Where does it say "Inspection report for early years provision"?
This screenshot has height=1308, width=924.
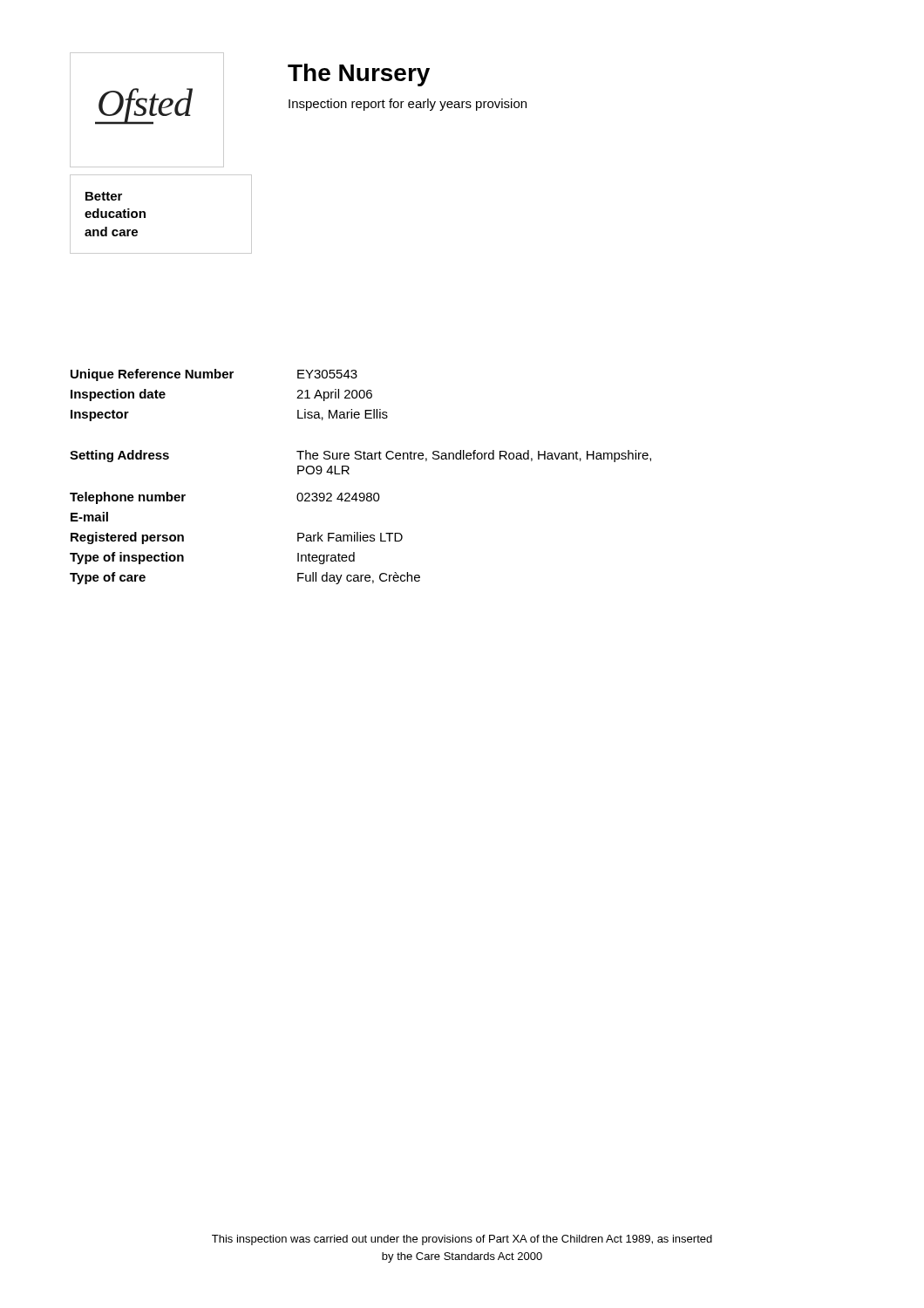(x=408, y=103)
